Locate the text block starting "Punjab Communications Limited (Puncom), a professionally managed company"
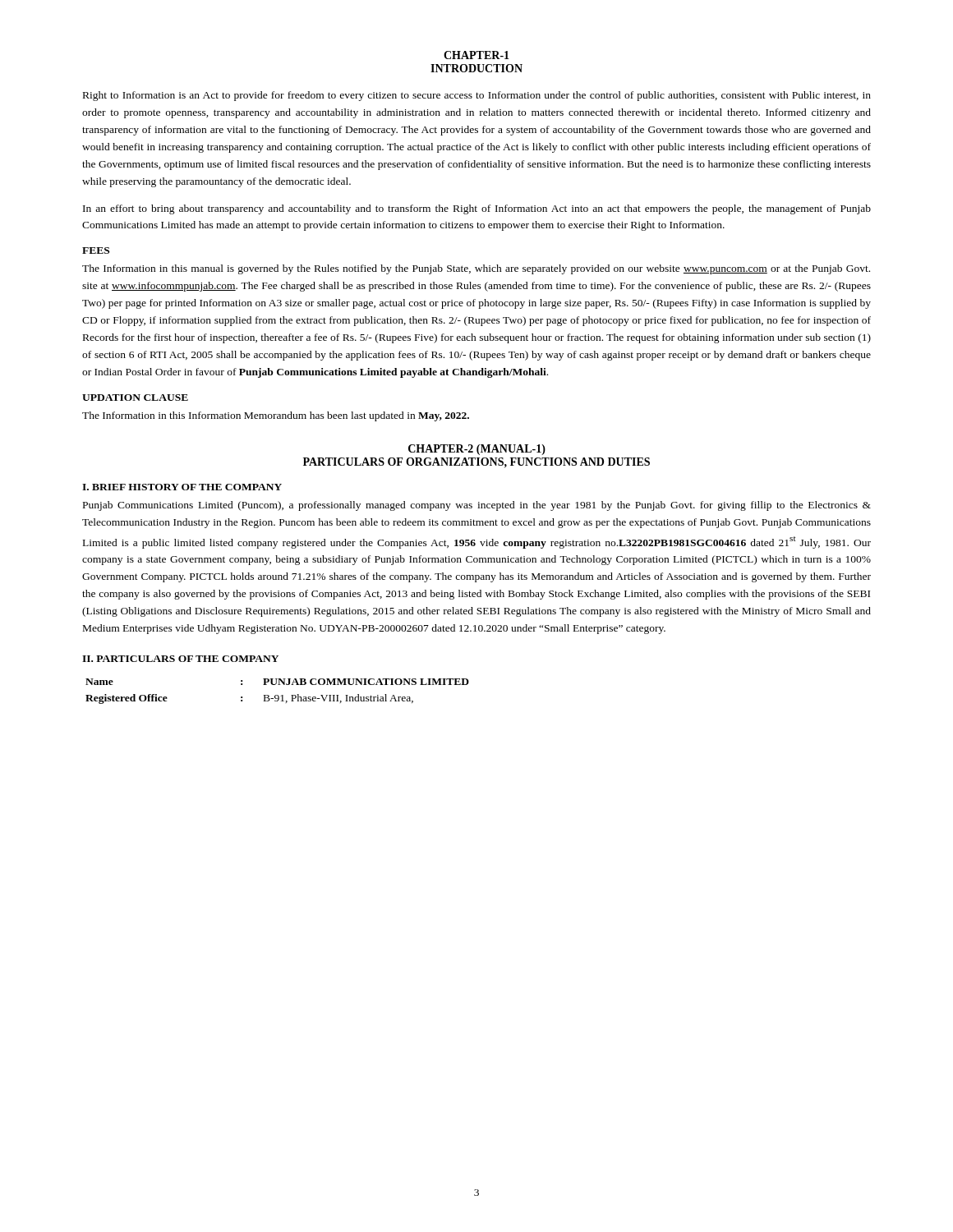The height and width of the screenshot is (1232, 953). pyautogui.click(x=476, y=566)
